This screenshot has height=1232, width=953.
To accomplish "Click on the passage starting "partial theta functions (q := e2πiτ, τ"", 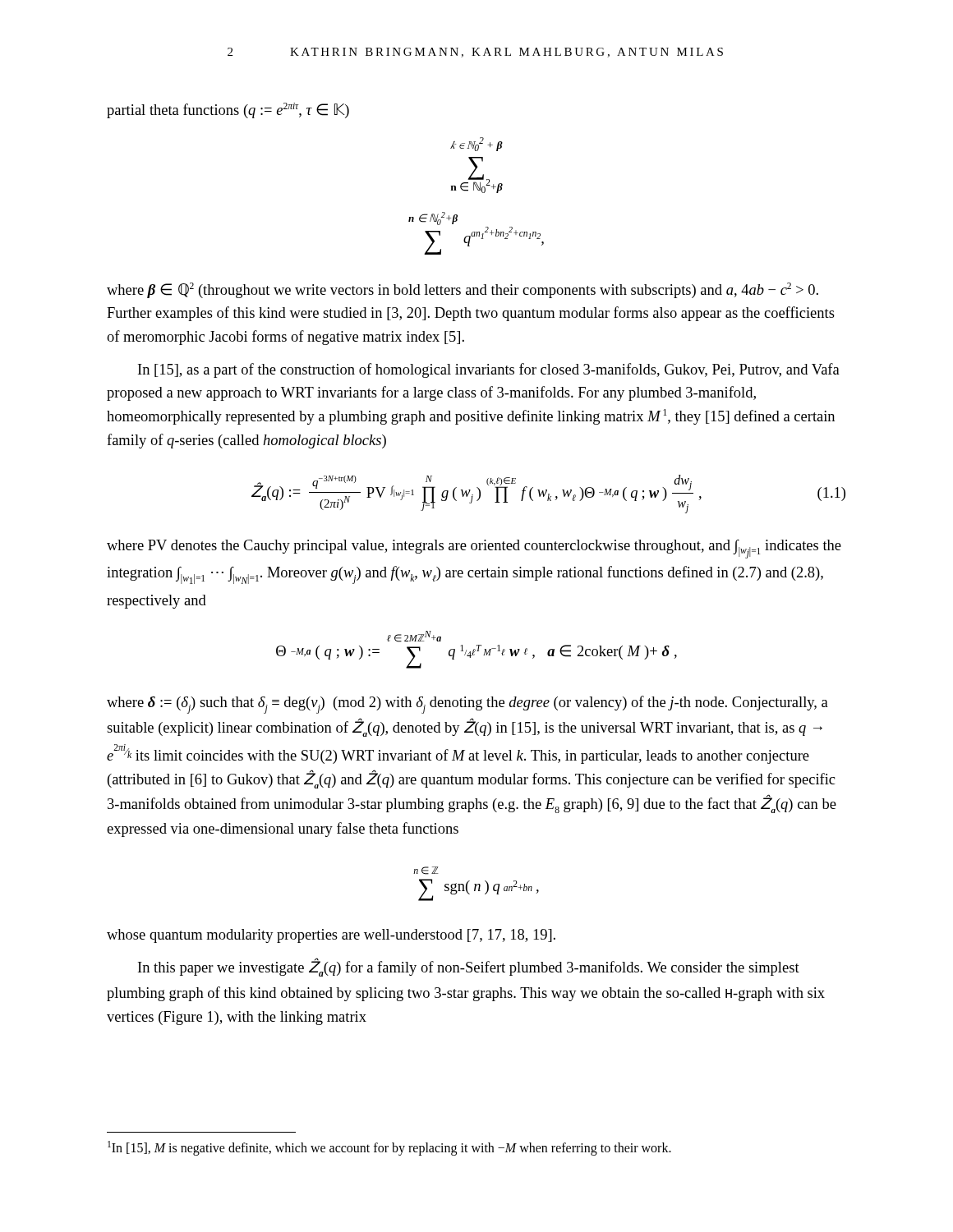I will coord(228,110).
